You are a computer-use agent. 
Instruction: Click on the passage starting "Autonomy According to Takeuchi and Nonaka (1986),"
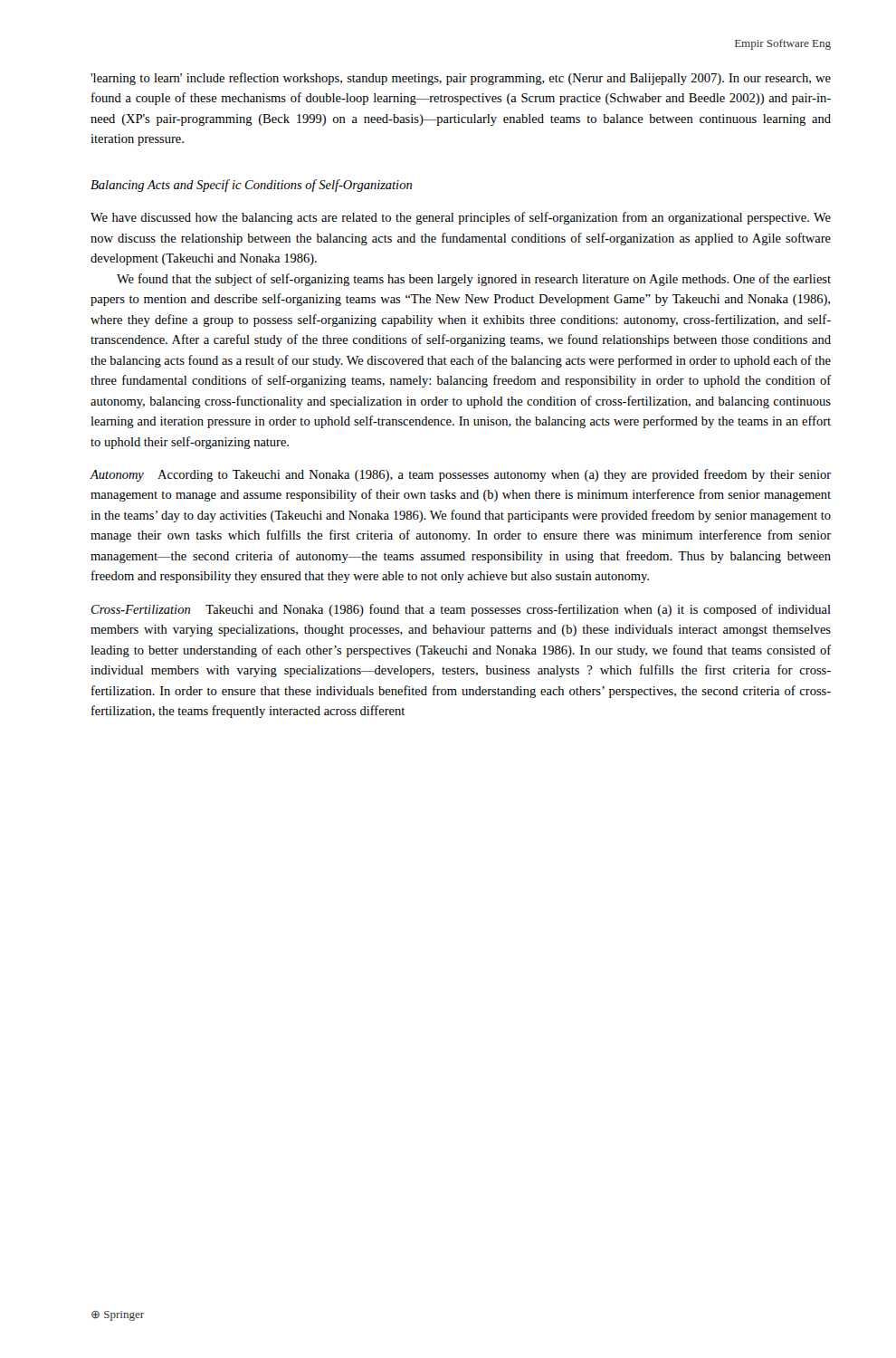(x=461, y=525)
